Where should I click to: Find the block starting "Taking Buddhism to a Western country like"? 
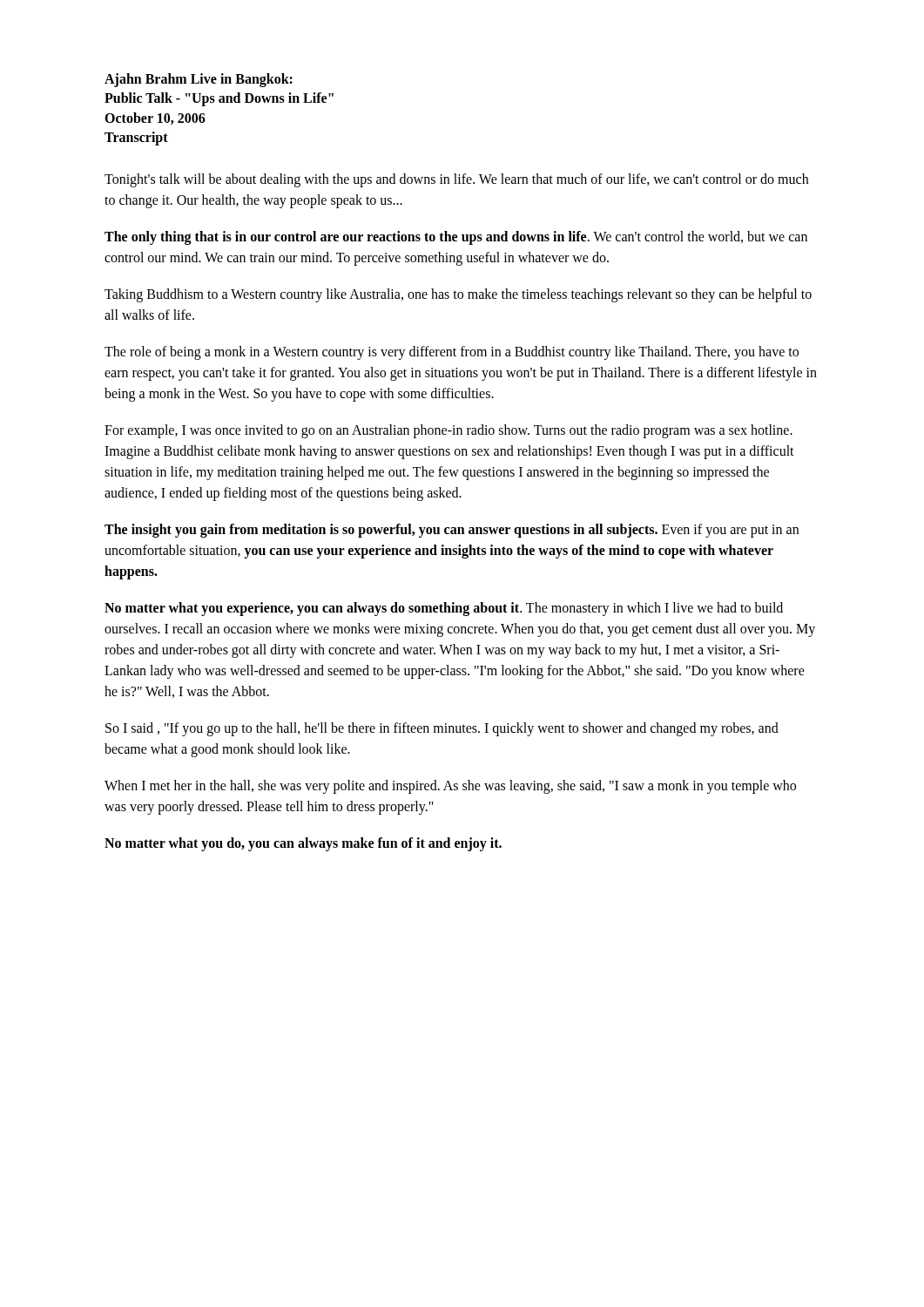pyautogui.click(x=462, y=305)
